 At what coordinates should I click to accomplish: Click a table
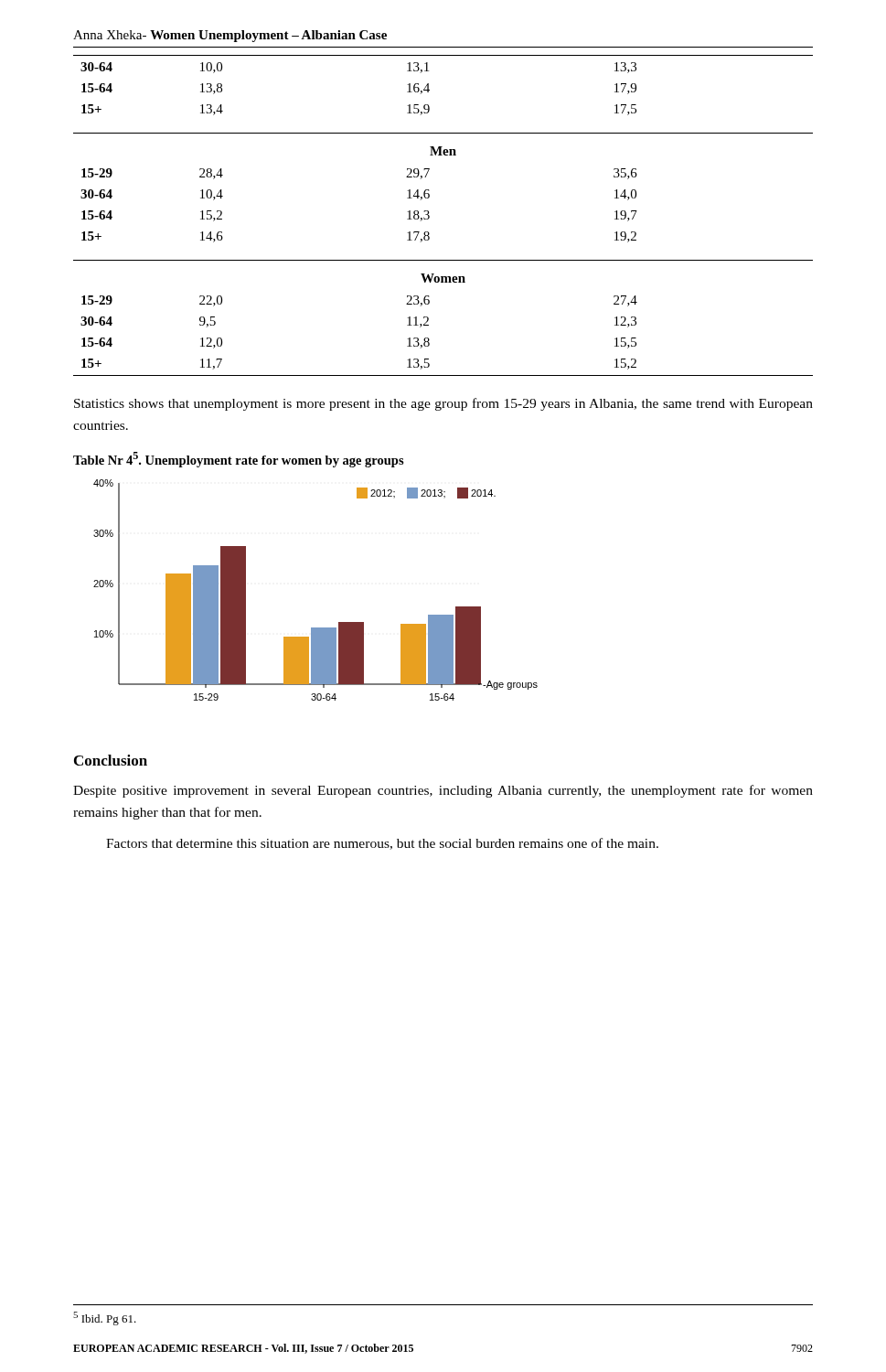point(443,215)
